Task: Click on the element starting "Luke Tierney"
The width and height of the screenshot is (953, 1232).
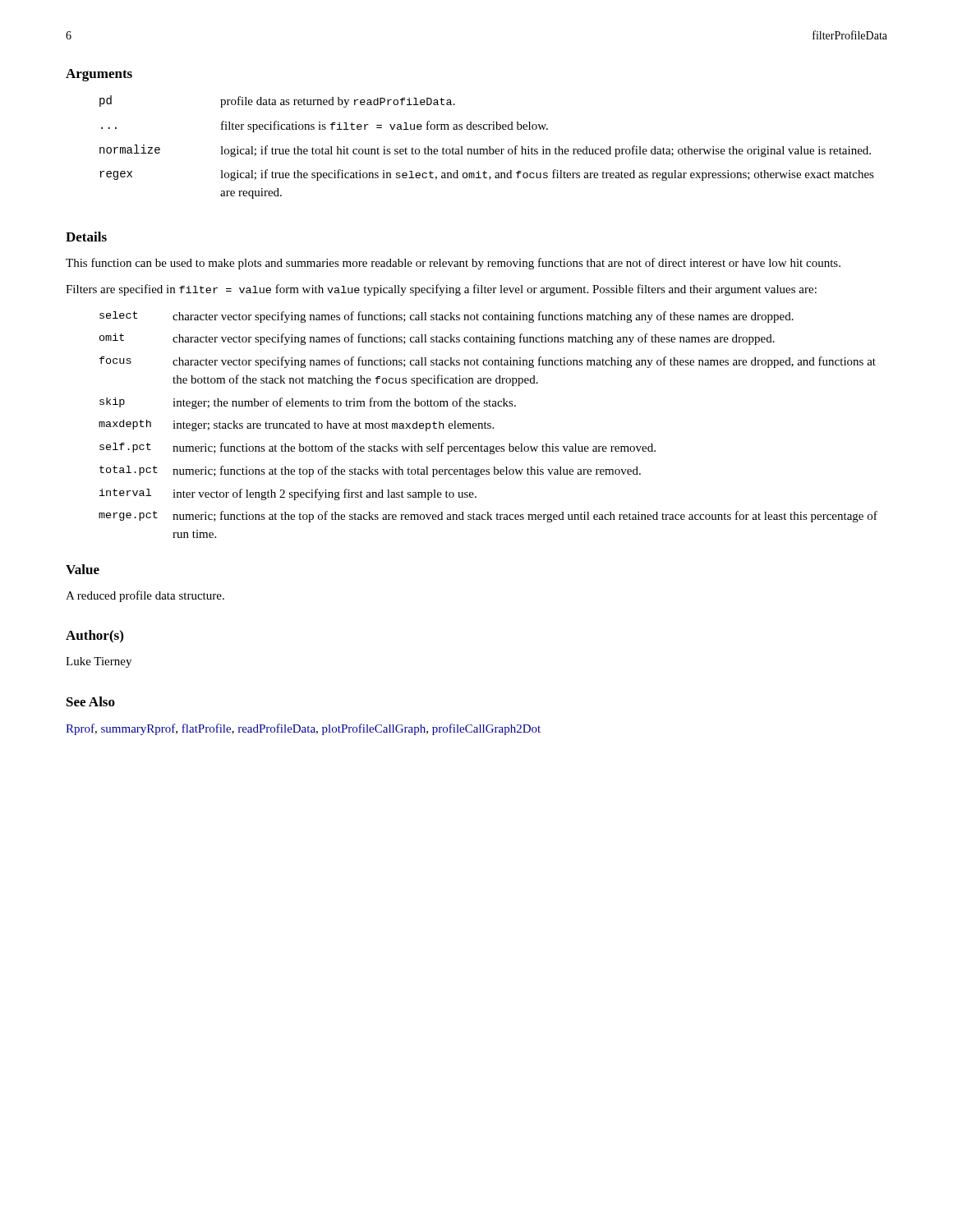Action: point(99,661)
